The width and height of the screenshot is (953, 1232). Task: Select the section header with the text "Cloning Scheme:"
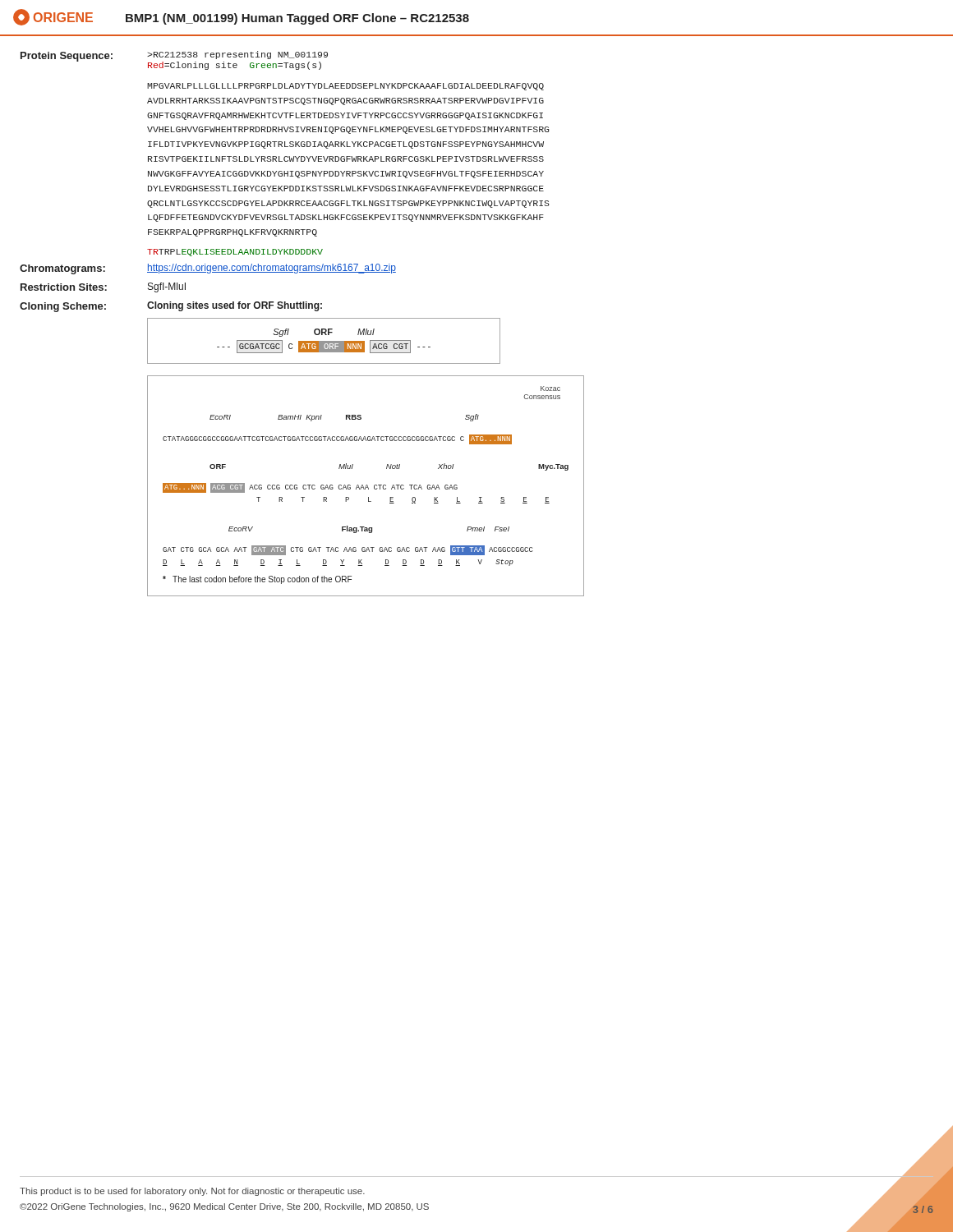coord(63,306)
